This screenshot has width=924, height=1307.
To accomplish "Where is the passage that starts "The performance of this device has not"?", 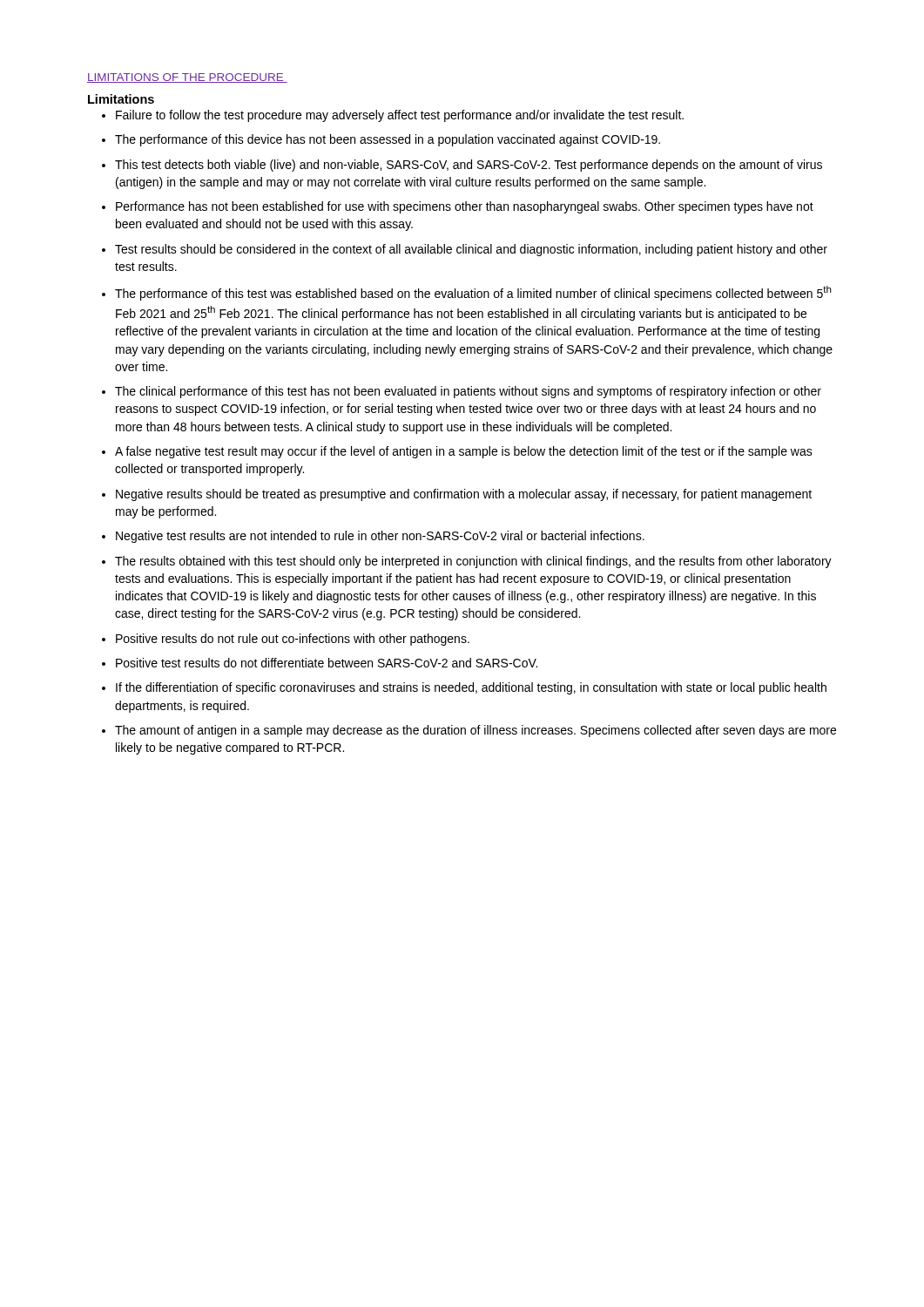I will (x=388, y=140).
